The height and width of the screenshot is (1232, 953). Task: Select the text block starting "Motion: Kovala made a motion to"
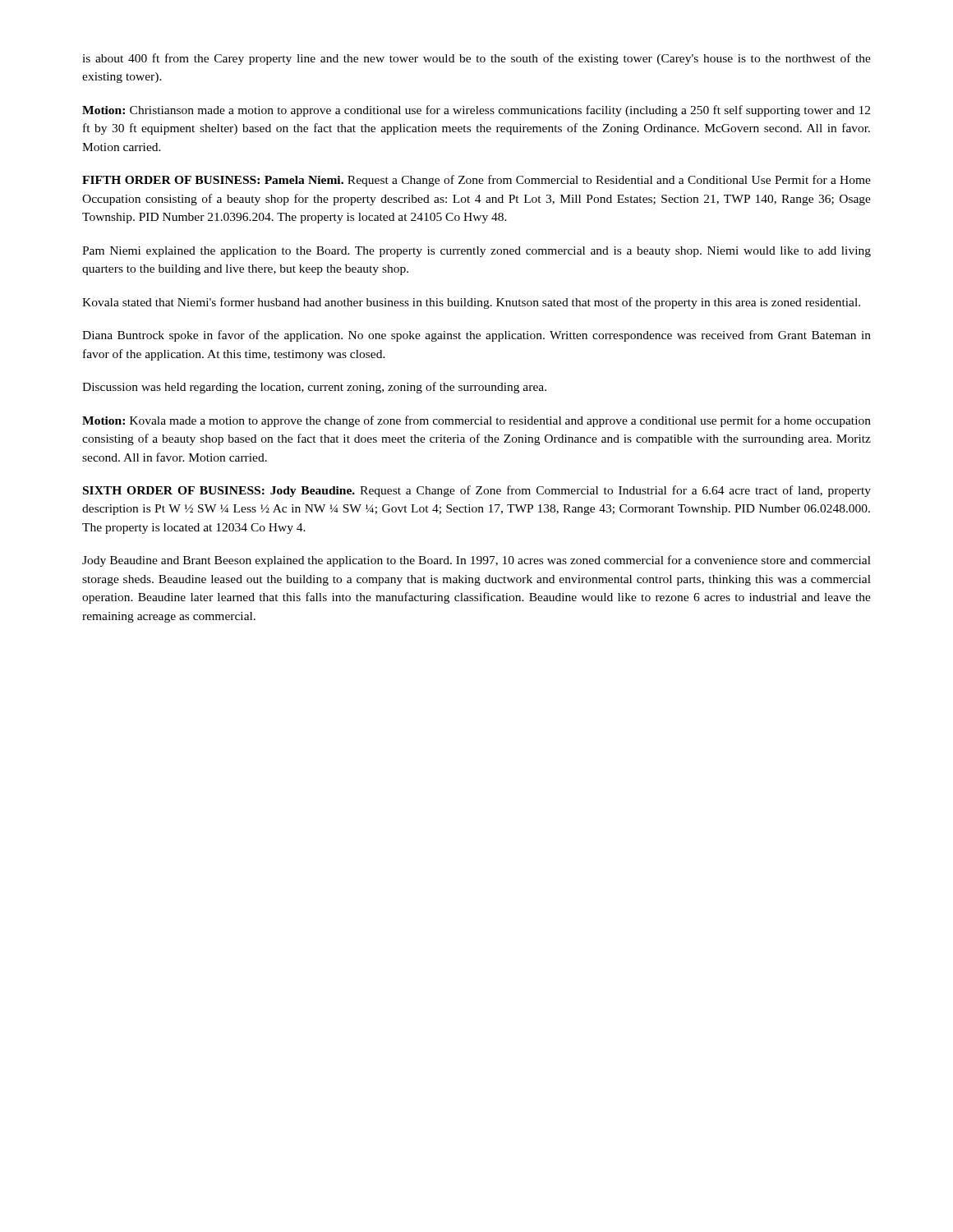476,438
